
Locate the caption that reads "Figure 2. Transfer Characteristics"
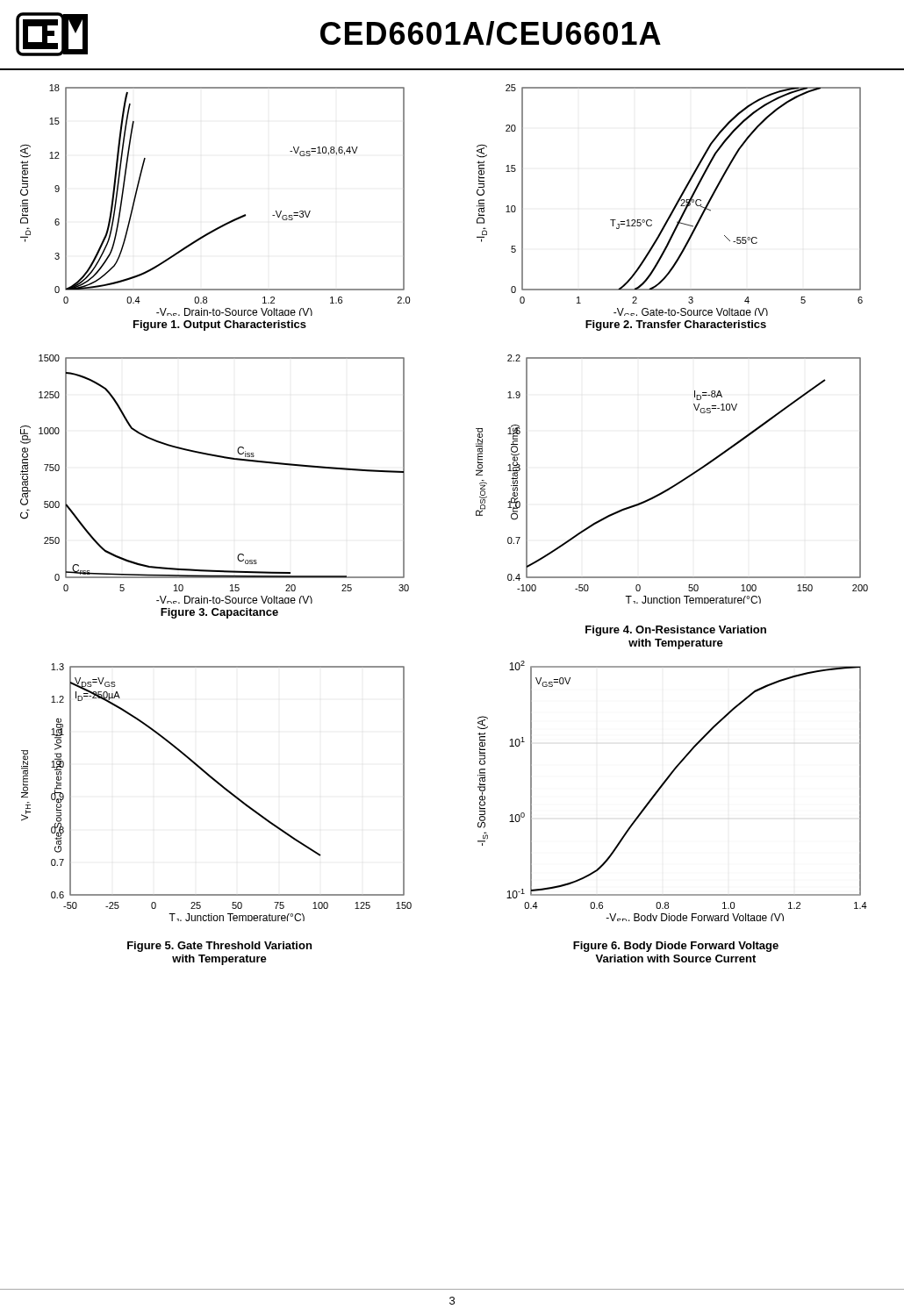tap(676, 324)
